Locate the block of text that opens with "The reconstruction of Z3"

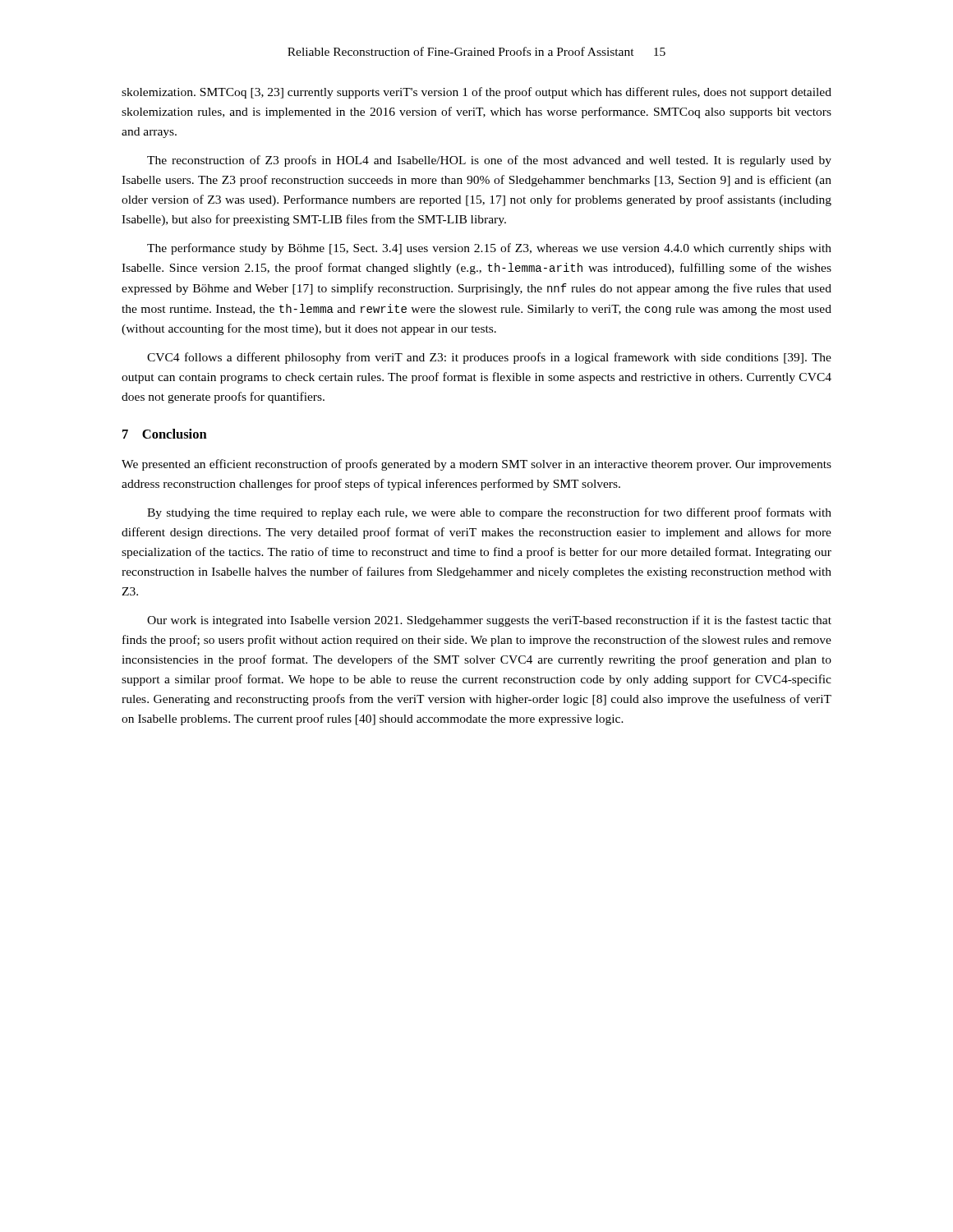tap(476, 190)
